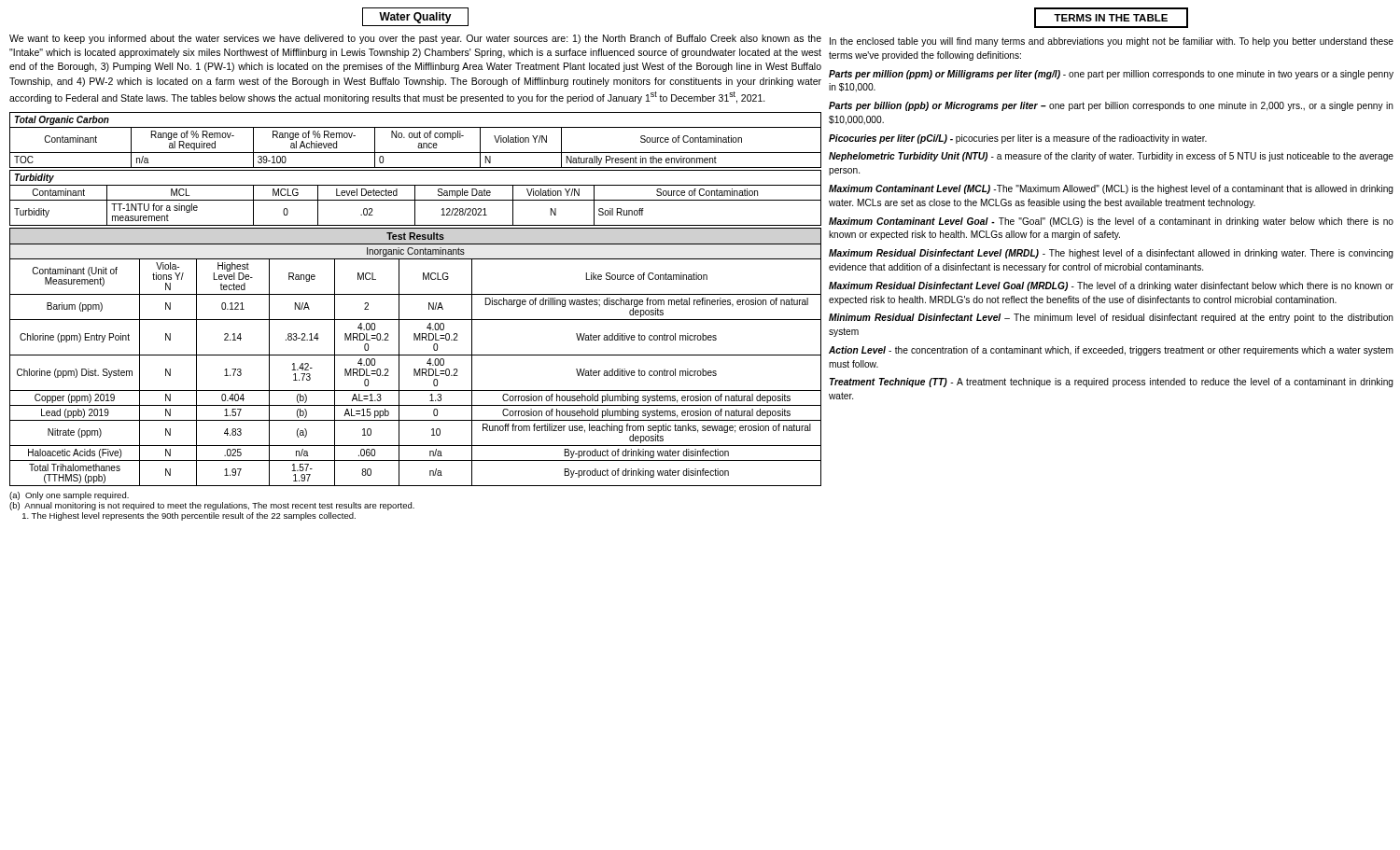Click on the text block that says "Maximum Residual Disinfectant Level Goal (MRDLG) - The"
The height and width of the screenshot is (850, 1400).
click(x=1111, y=293)
